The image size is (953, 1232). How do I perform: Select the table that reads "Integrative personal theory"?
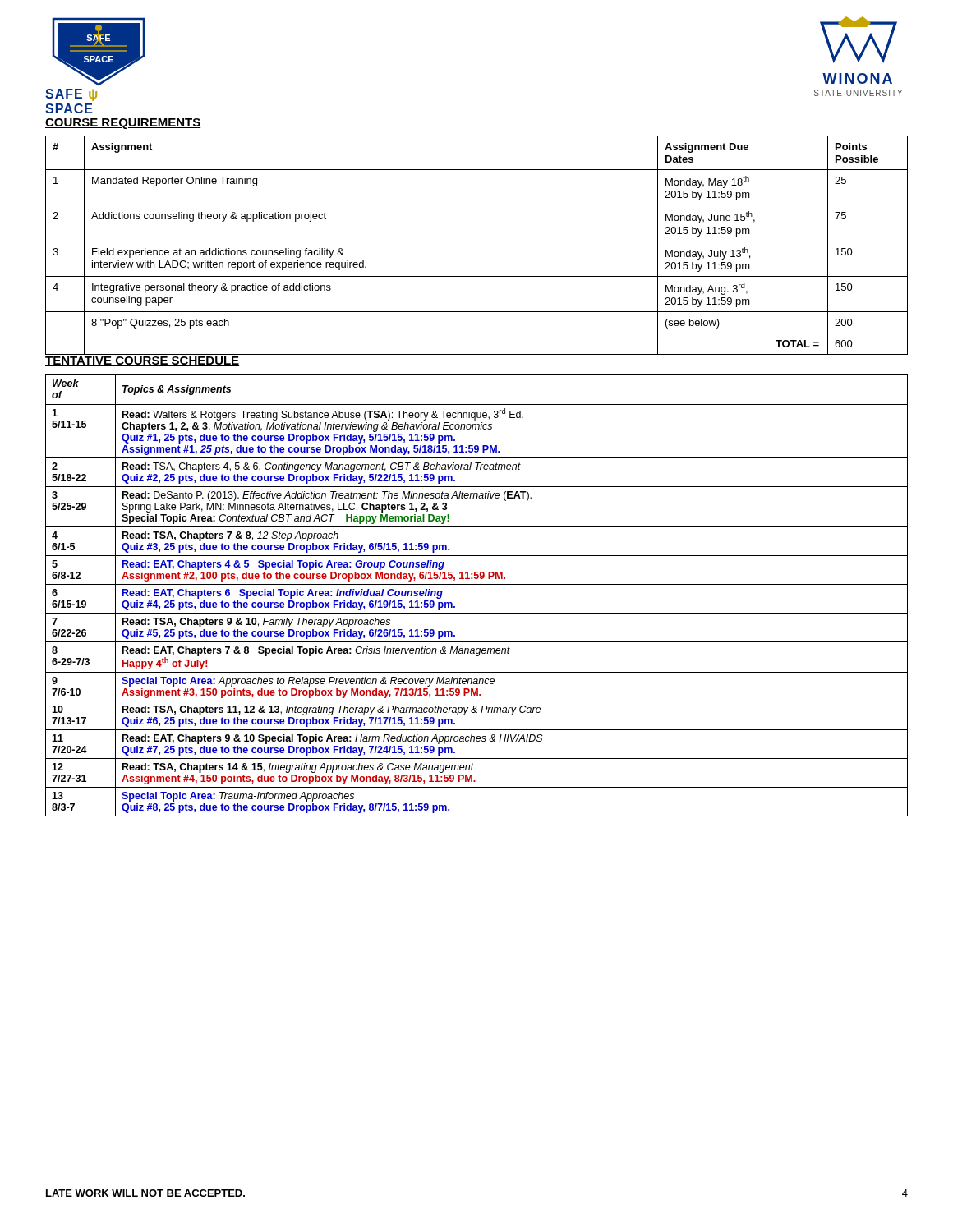coord(476,245)
